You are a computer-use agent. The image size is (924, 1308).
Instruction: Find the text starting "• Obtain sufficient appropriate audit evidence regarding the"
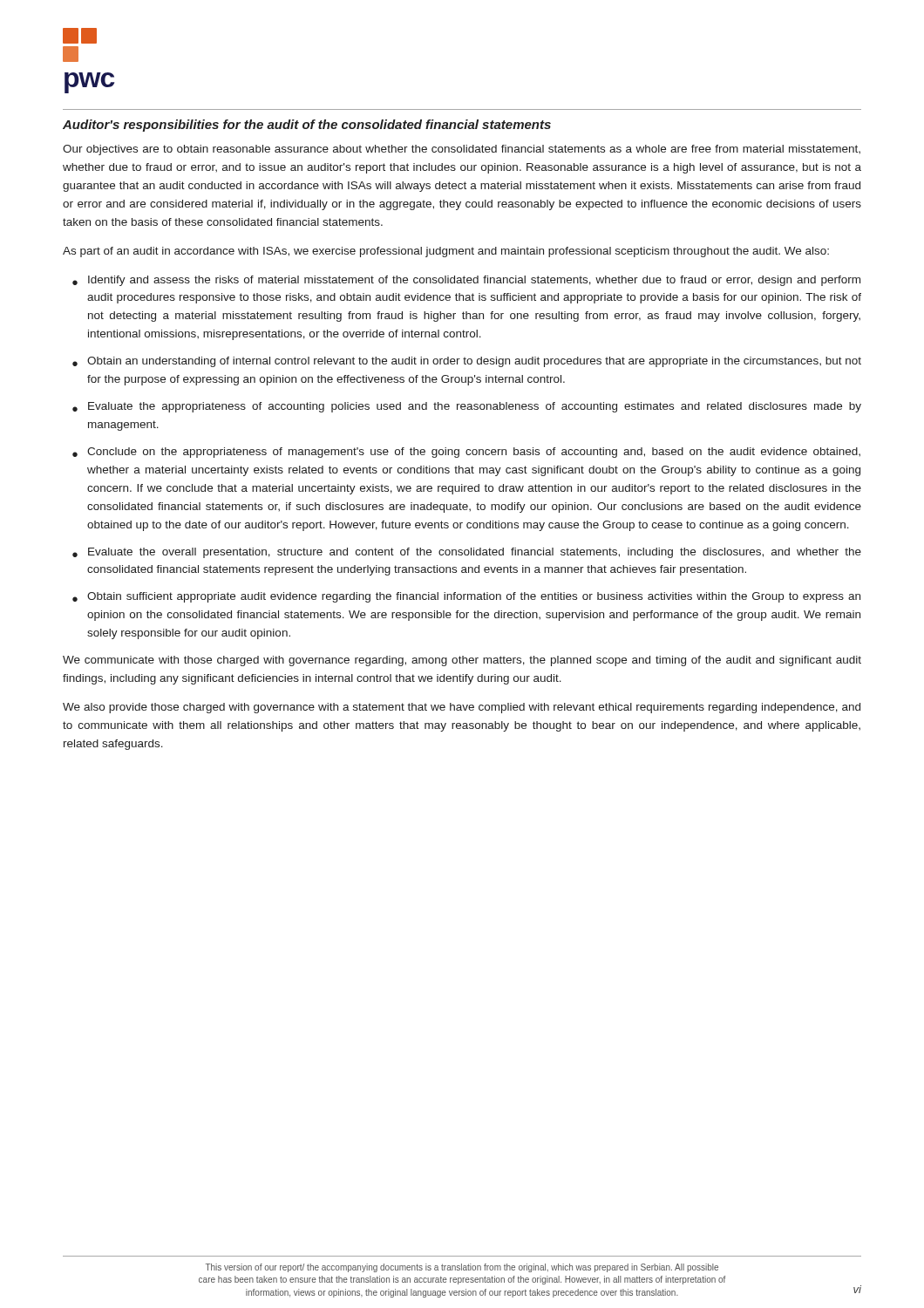point(462,615)
